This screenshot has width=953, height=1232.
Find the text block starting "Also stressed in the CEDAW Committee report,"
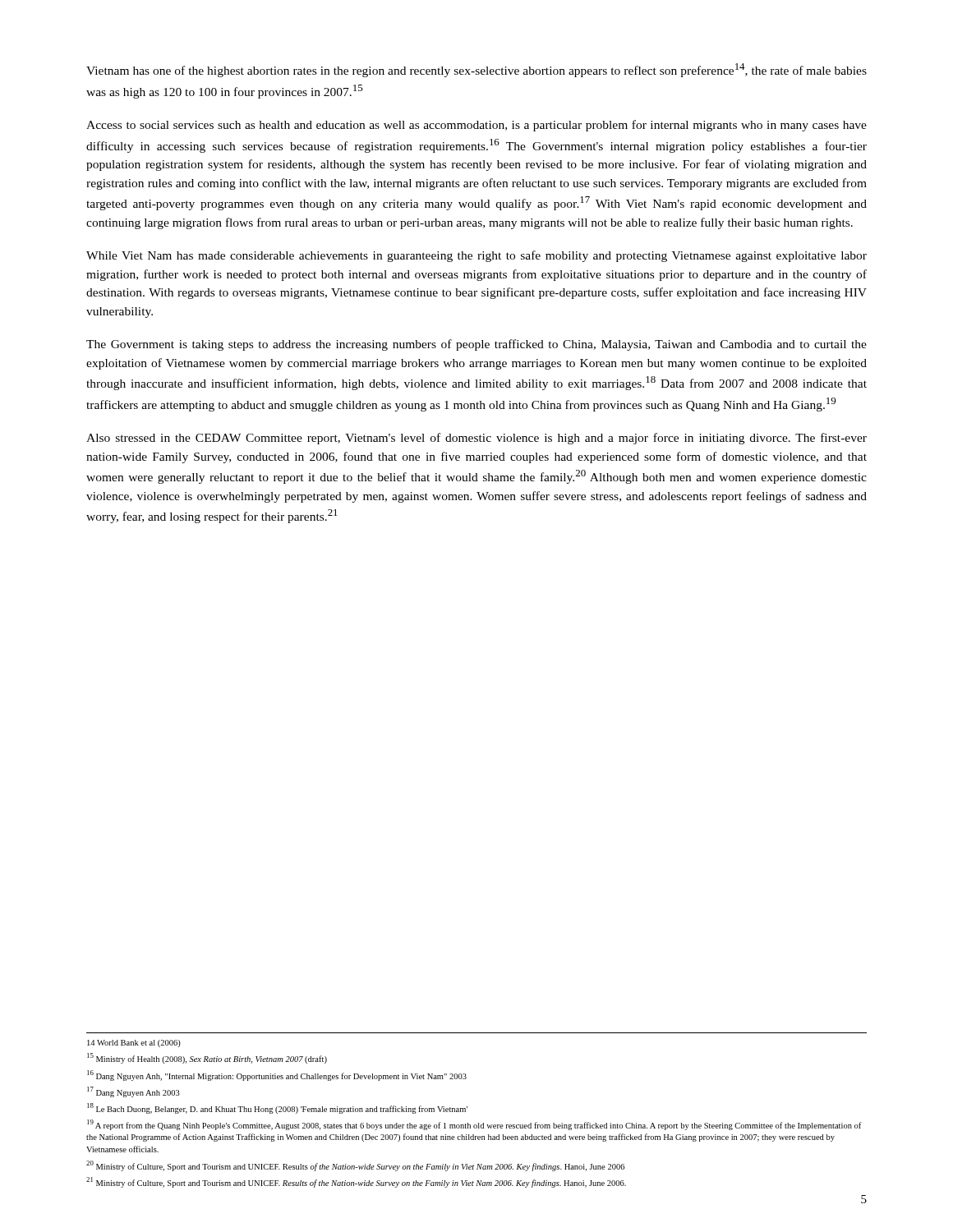pos(476,477)
